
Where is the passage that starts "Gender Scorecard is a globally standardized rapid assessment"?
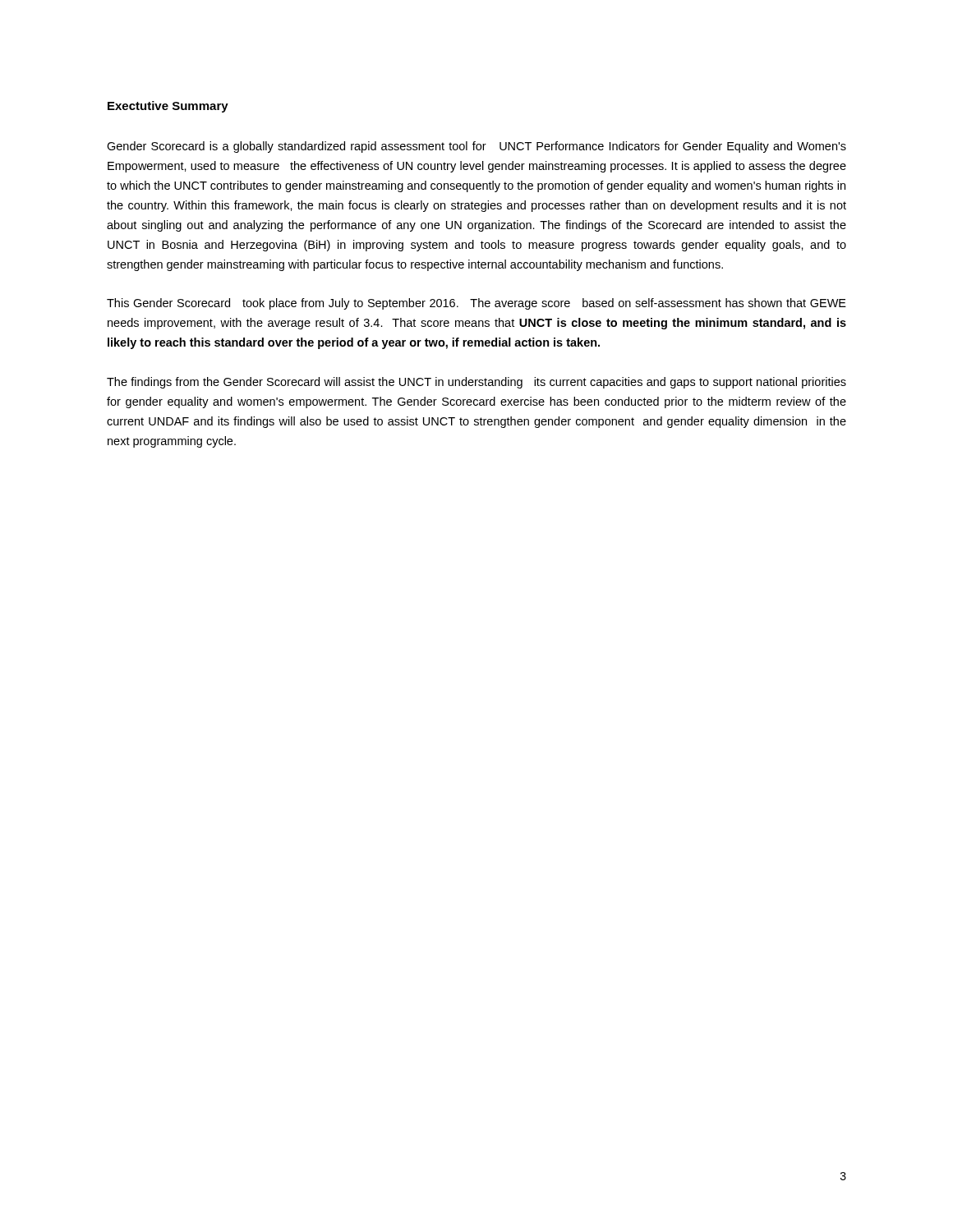coord(476,205)
